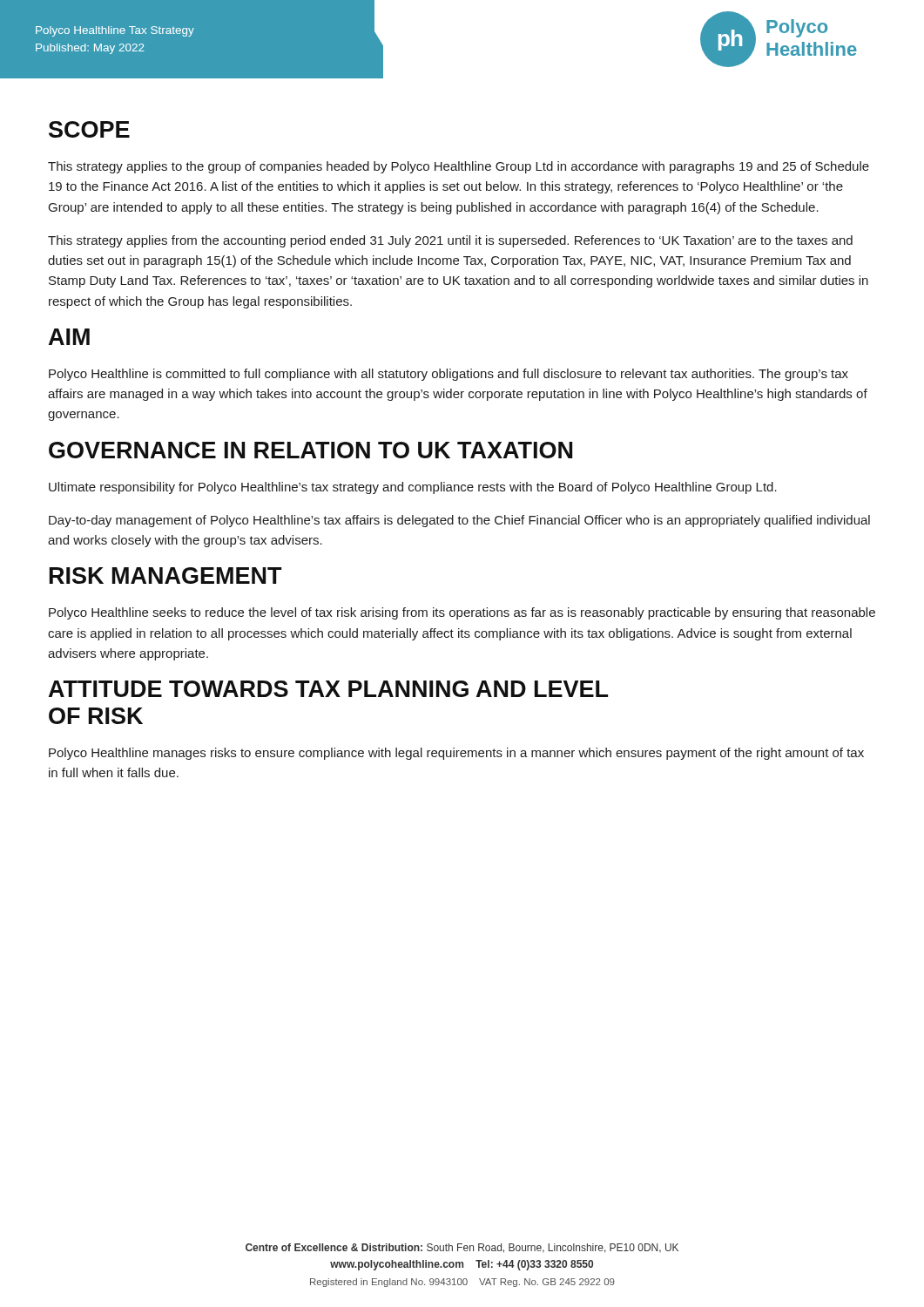This screenshot has width=924, height=1307.
Task: Navigate to the text starting "RISK MANAGEMENT"
Action: coord(165,576)
